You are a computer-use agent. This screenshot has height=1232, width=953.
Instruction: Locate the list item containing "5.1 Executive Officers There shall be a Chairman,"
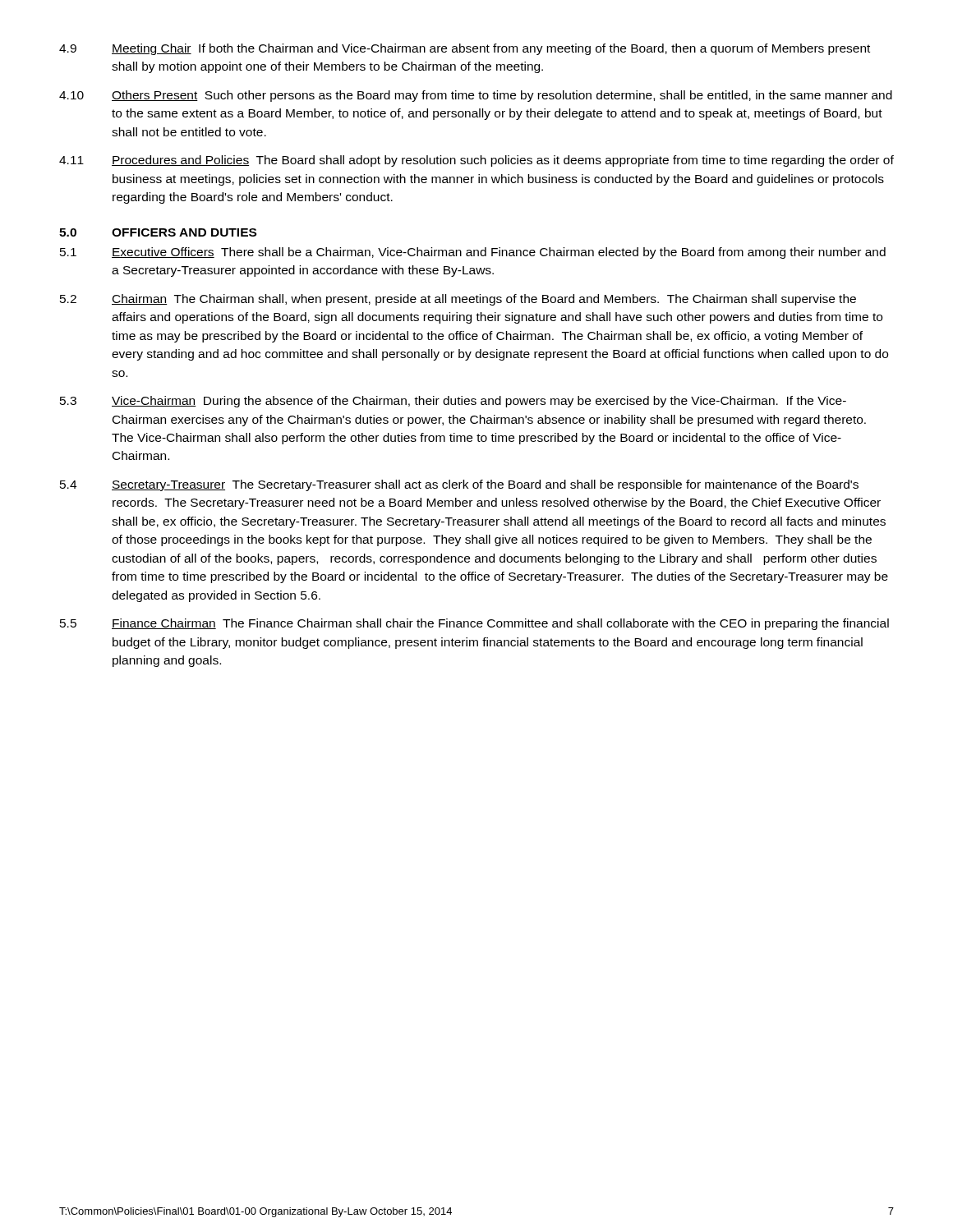476,261
